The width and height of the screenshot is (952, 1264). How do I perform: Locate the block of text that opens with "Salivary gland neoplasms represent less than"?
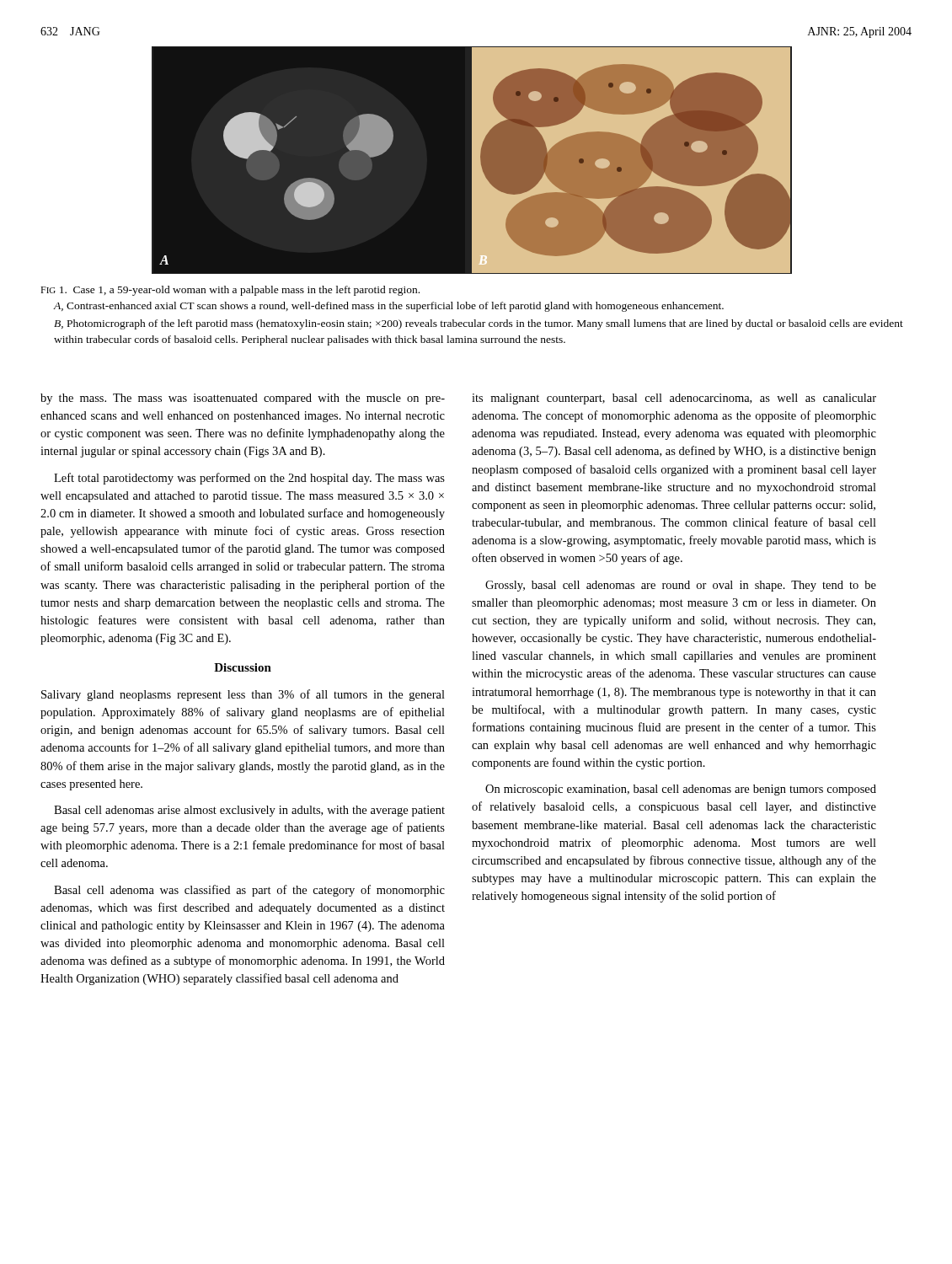point(243,739)
